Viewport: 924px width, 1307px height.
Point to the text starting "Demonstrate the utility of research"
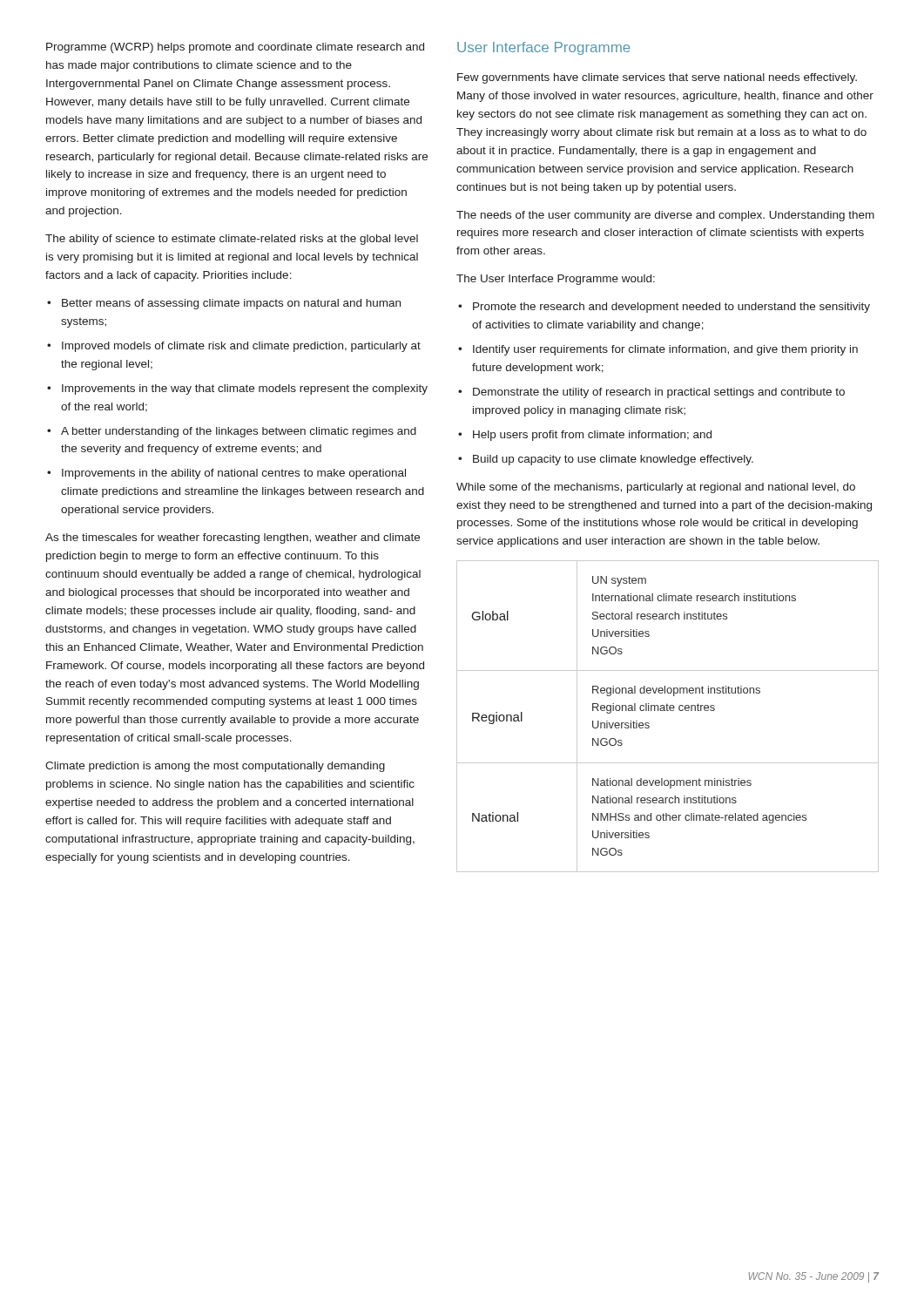(x=659, y=401)
